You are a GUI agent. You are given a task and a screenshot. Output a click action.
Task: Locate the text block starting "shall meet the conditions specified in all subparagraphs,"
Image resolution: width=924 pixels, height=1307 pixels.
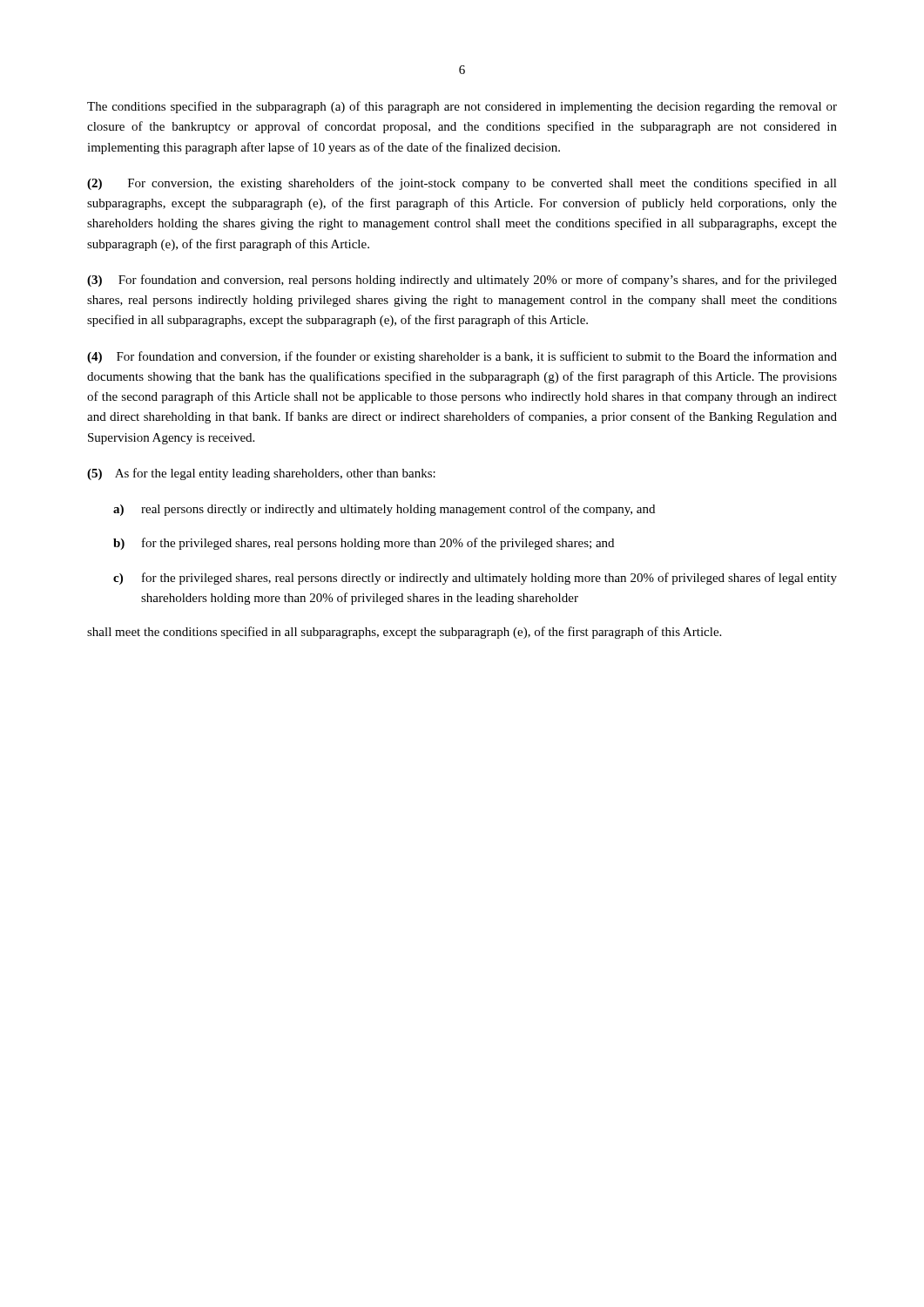point(405,632)
